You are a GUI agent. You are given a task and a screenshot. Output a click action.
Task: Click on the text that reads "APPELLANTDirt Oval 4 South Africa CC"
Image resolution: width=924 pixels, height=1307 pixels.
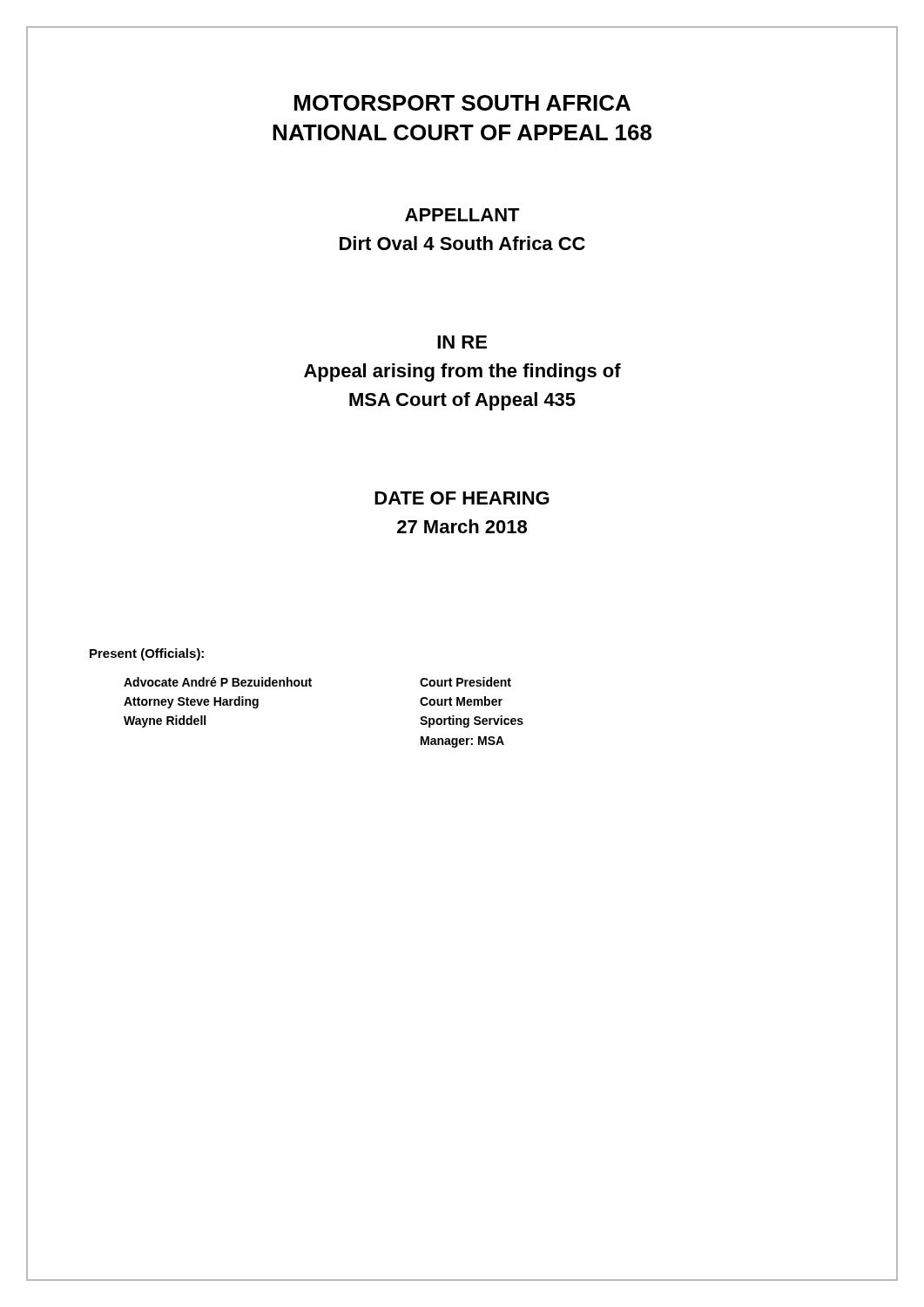pyautogui.click(x=462, y=229)
